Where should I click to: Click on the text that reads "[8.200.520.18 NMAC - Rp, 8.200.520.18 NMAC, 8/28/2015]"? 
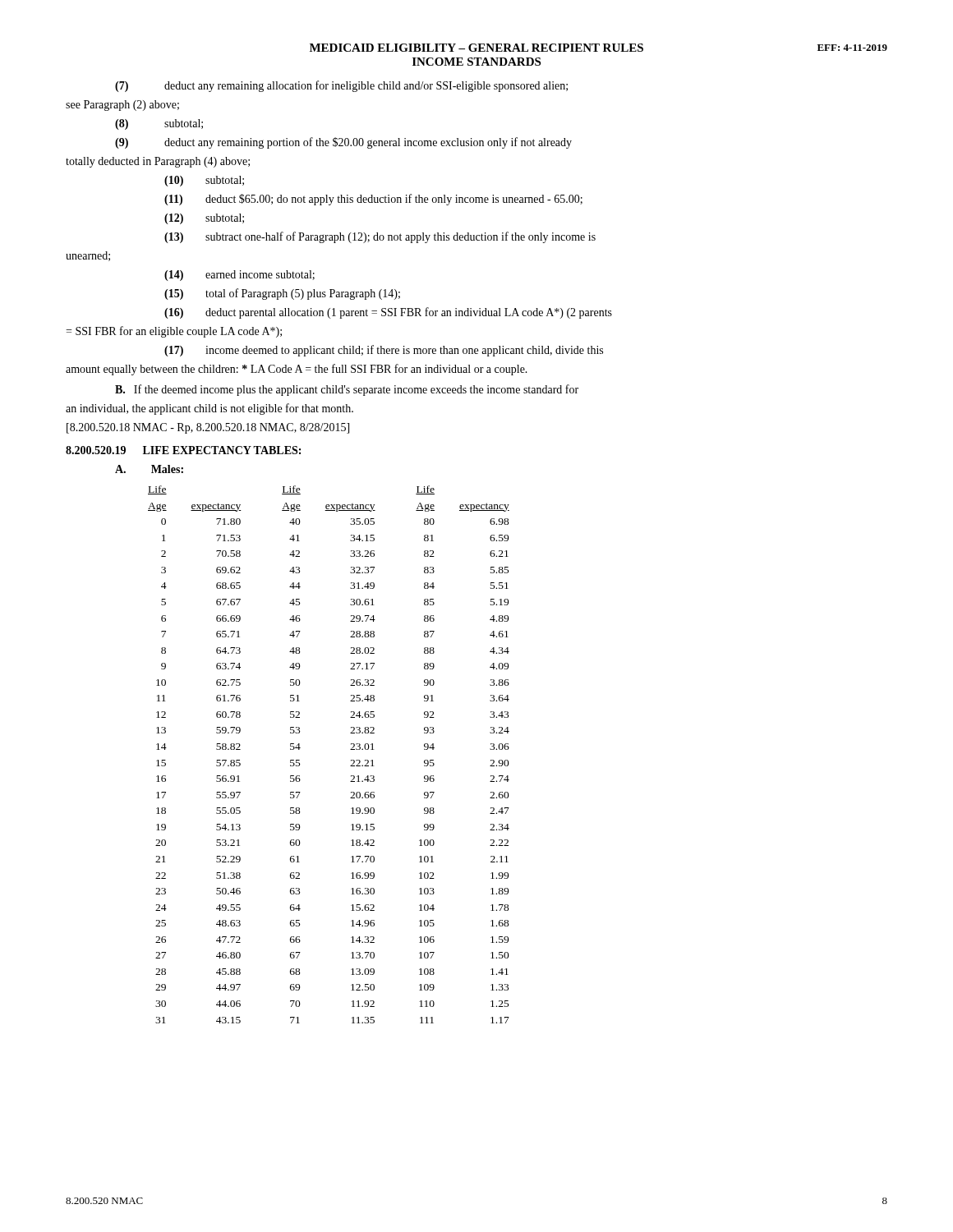click(x=208, y=428)
